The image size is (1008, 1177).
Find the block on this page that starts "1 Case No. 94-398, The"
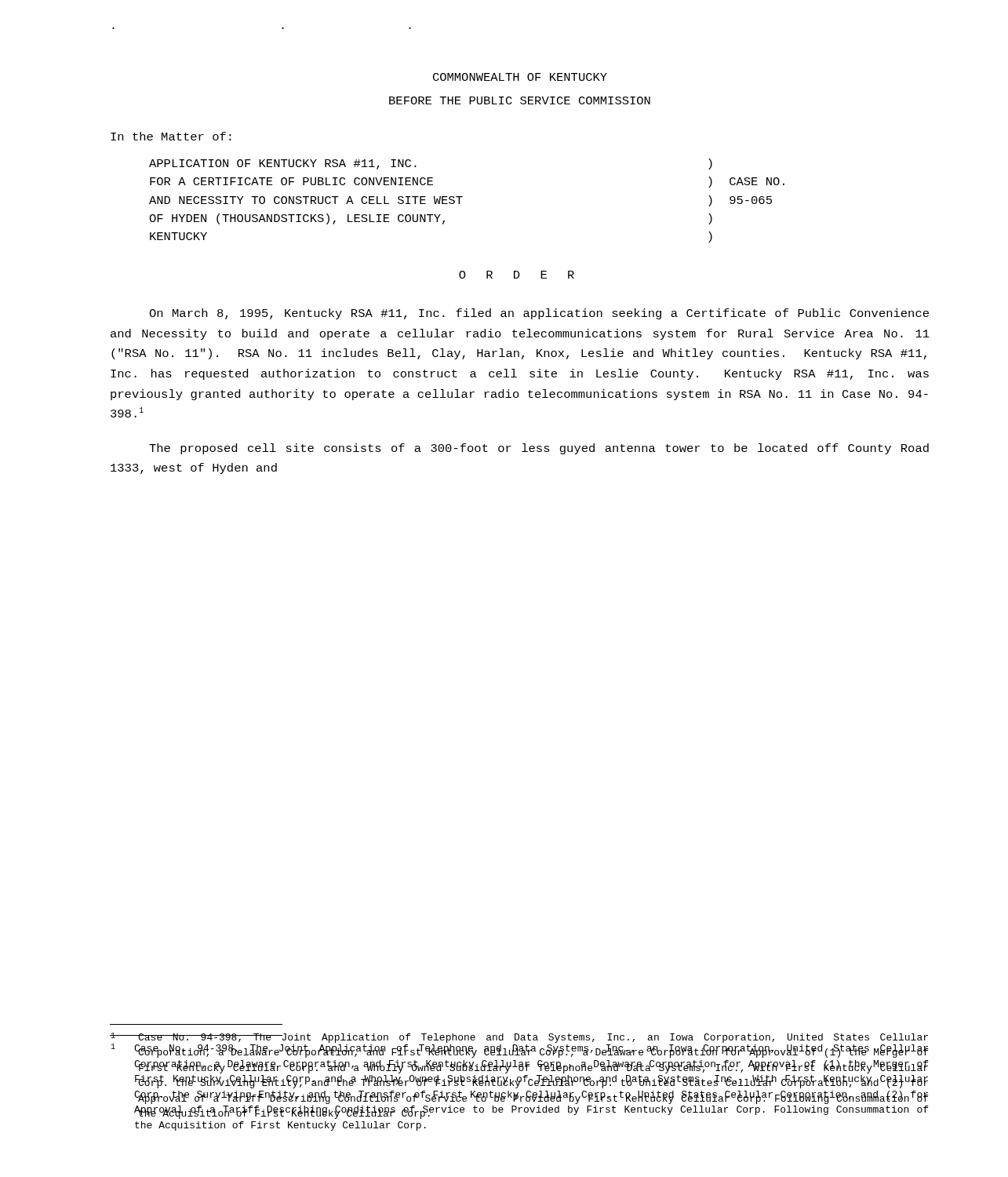(x=520, y=1087)
